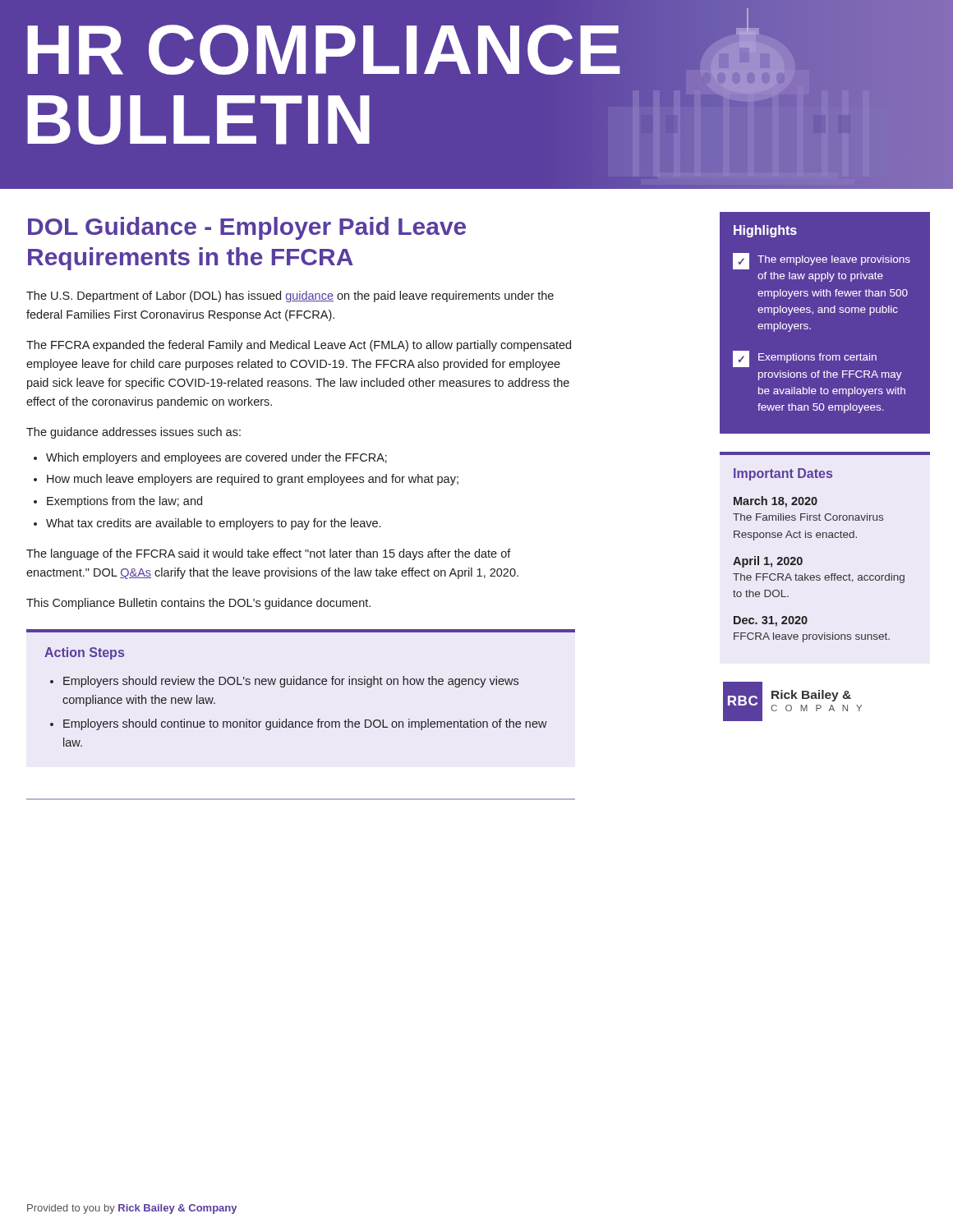Navigate to the block starting "Which employers and employees are covered"
953x1232 pixels.
point(217,457)
